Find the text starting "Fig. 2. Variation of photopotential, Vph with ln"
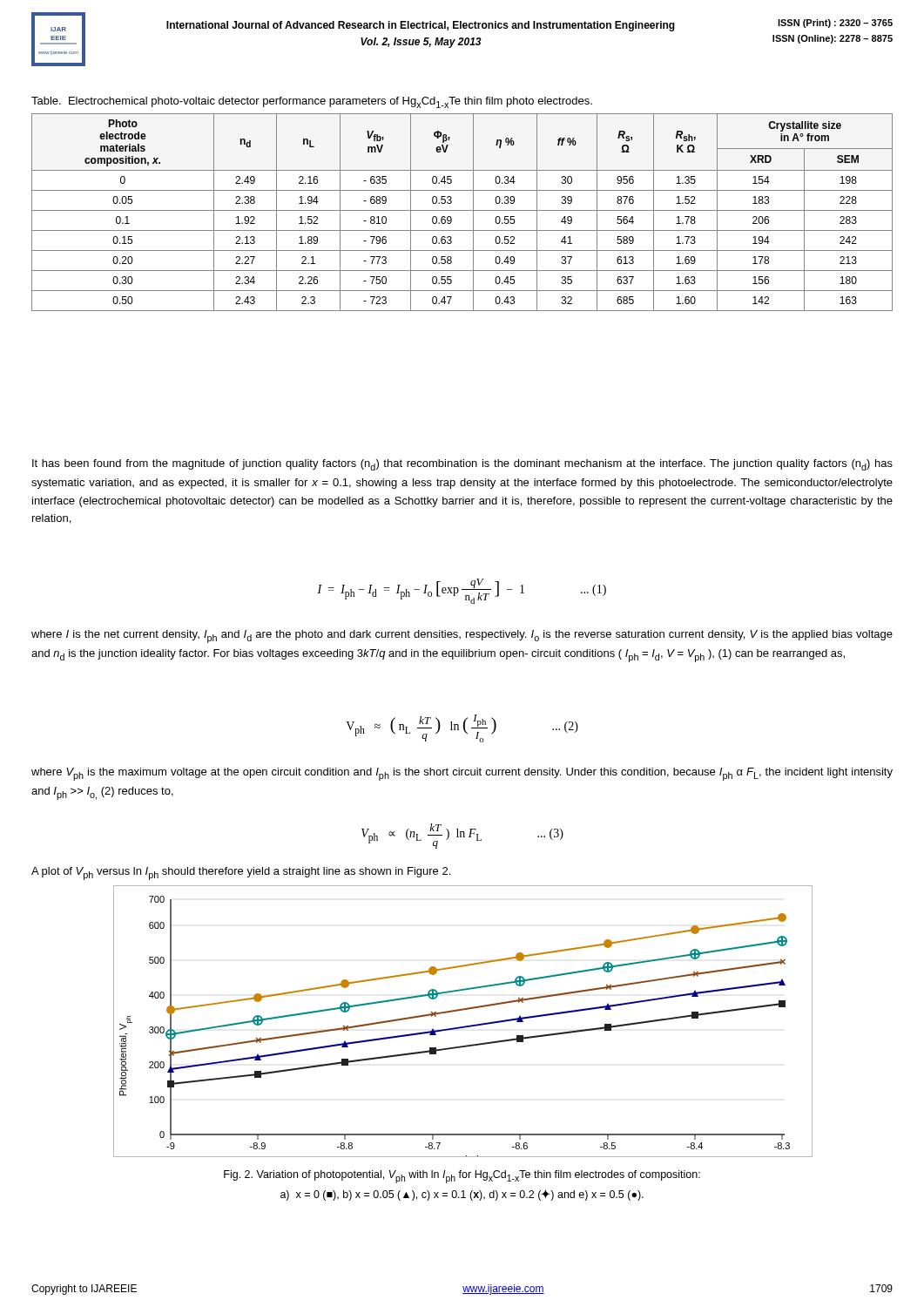Screen dimensions: 1307x924 (462, 1185)
